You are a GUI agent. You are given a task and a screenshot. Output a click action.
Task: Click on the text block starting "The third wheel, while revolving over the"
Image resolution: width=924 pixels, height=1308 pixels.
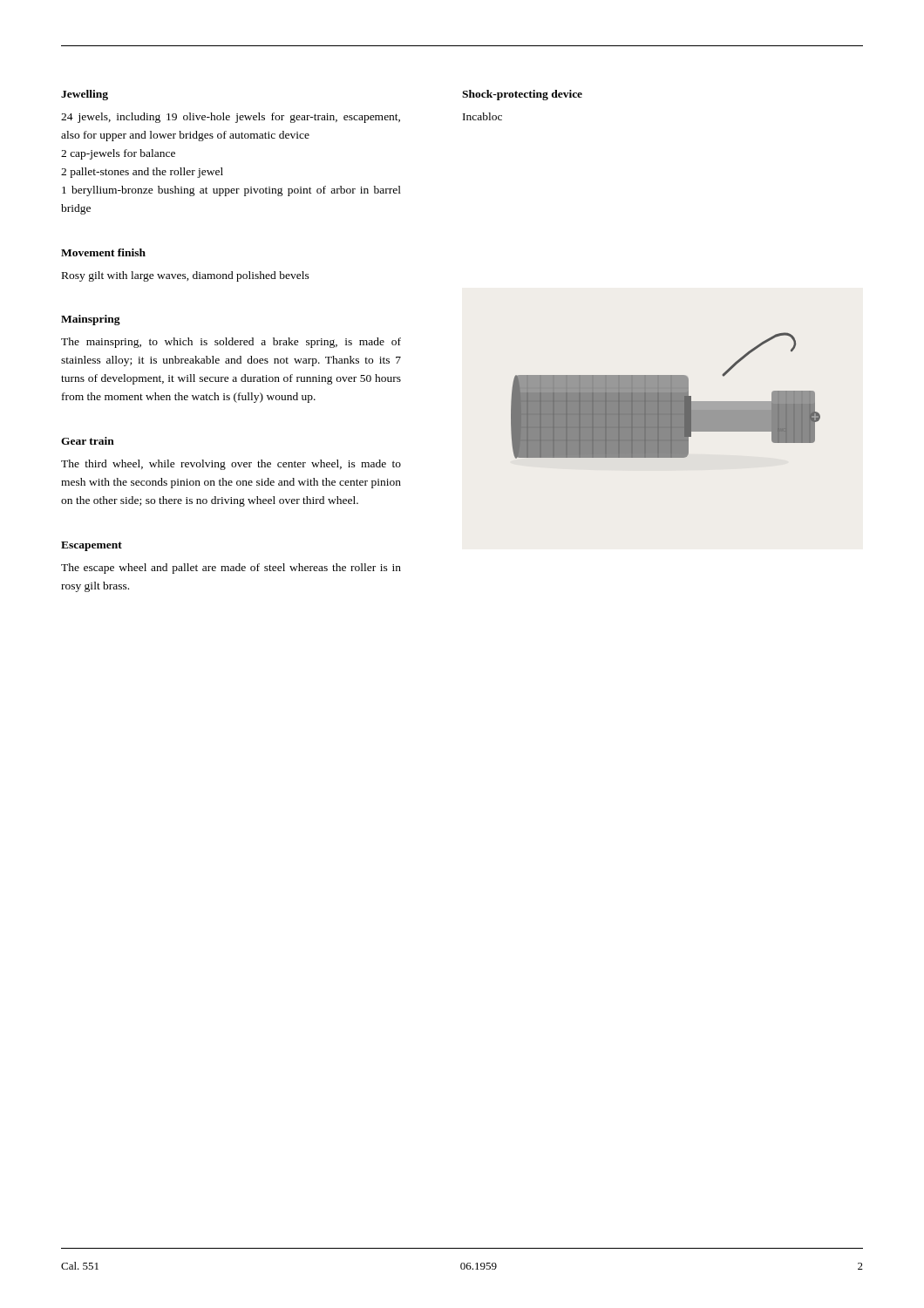(x=231, y=482)
